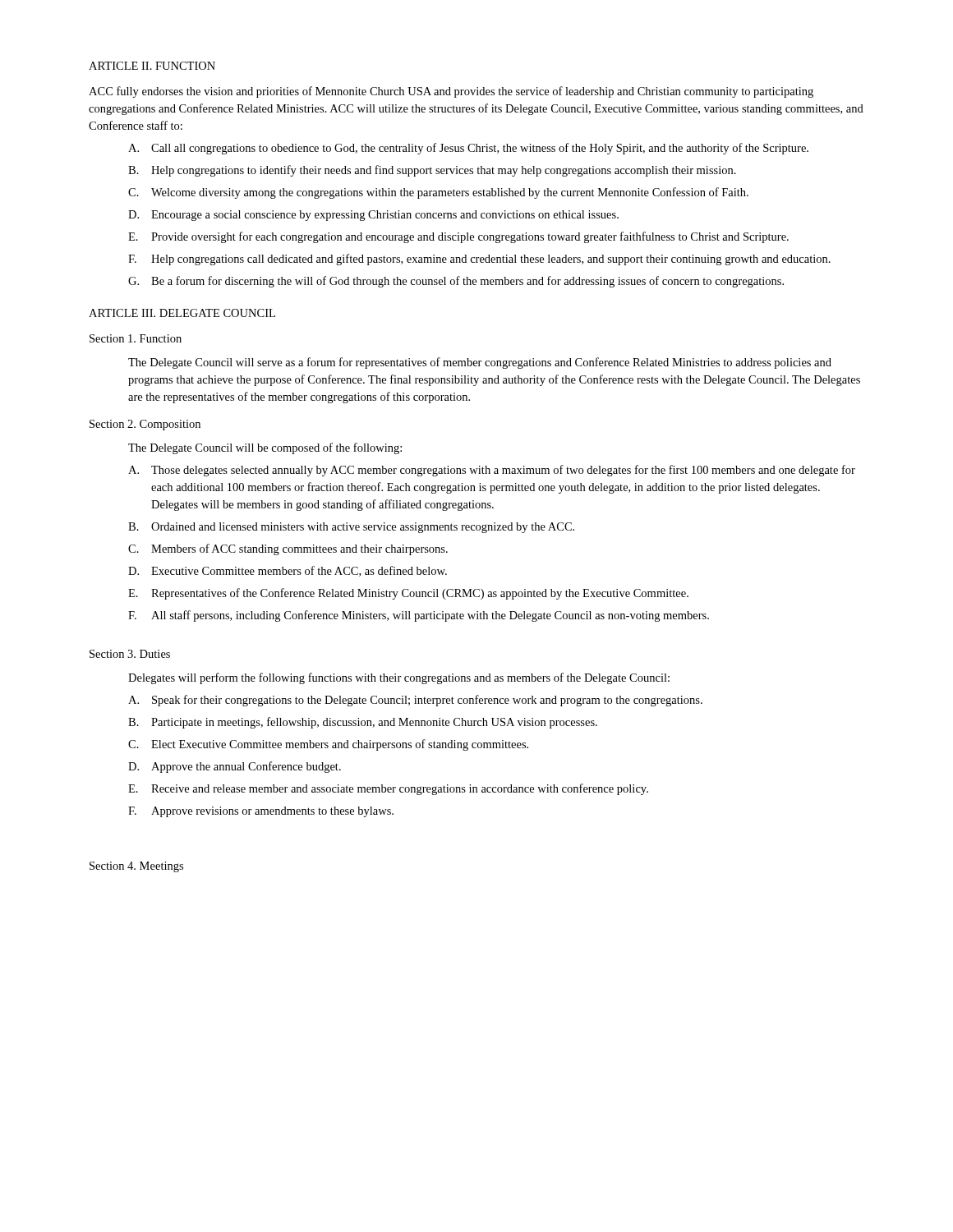Image resolution: width=953 pixels, height=1232 pixels.
Task: Locate the passage starting "A. Those delegates selected annually by"
Action: [x=496, y=488]
